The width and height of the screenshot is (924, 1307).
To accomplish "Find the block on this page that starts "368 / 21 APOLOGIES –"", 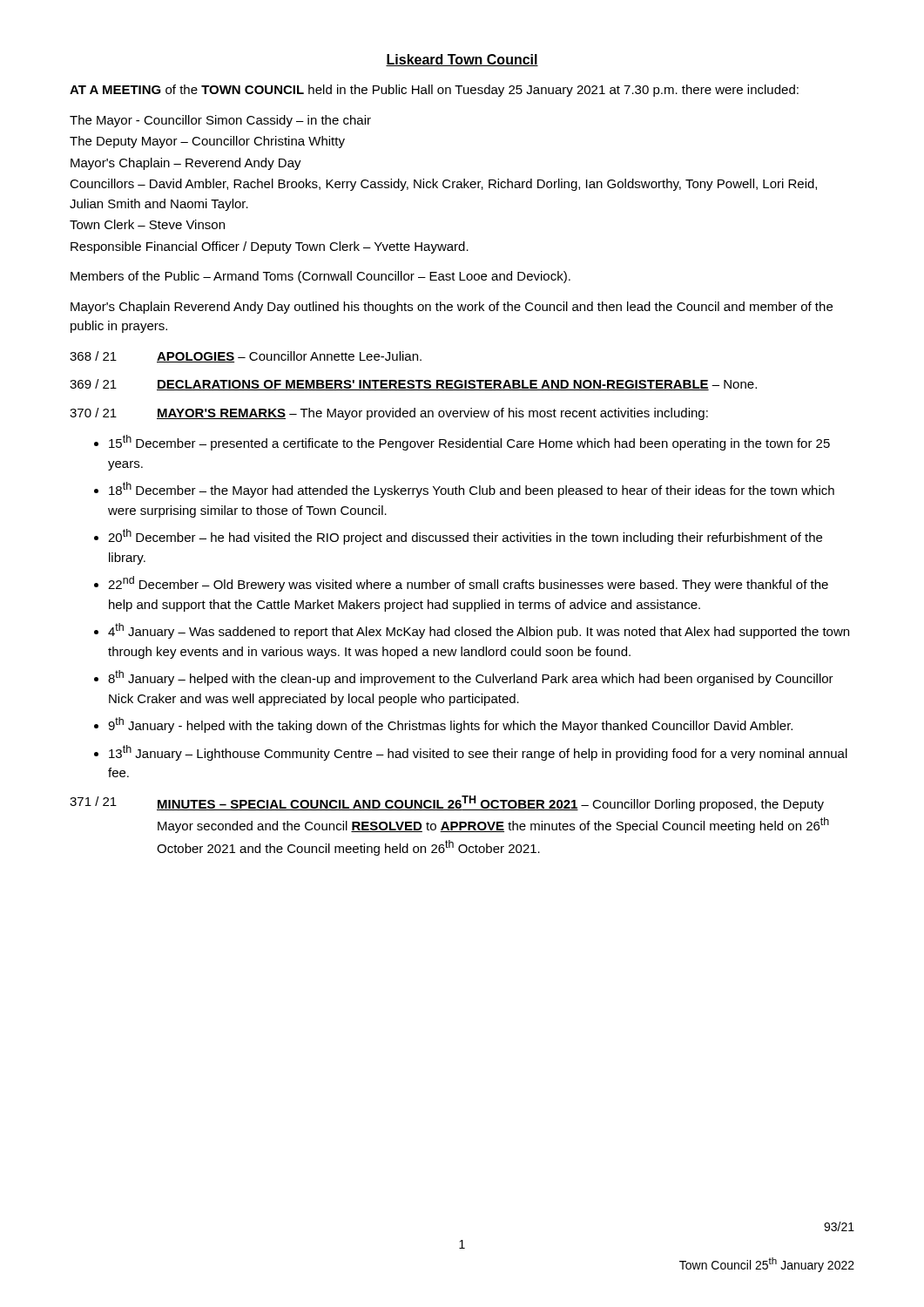I will coord(246,357).
